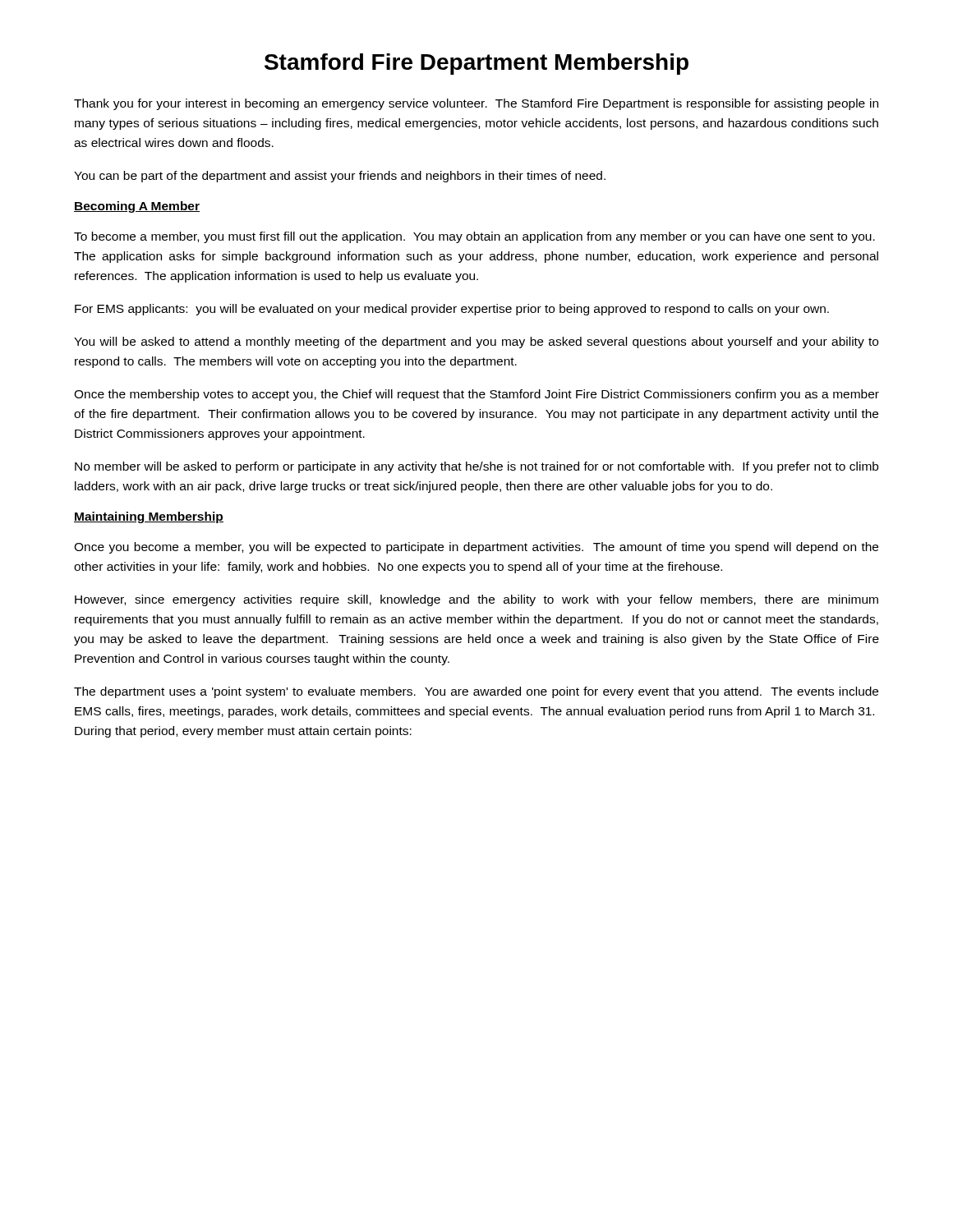The width and height of the screenshot is (953, 1232).
Task: Point to the block beginning "Thank you for your interest in becoming an"
Action: click(x=476, y=123)
